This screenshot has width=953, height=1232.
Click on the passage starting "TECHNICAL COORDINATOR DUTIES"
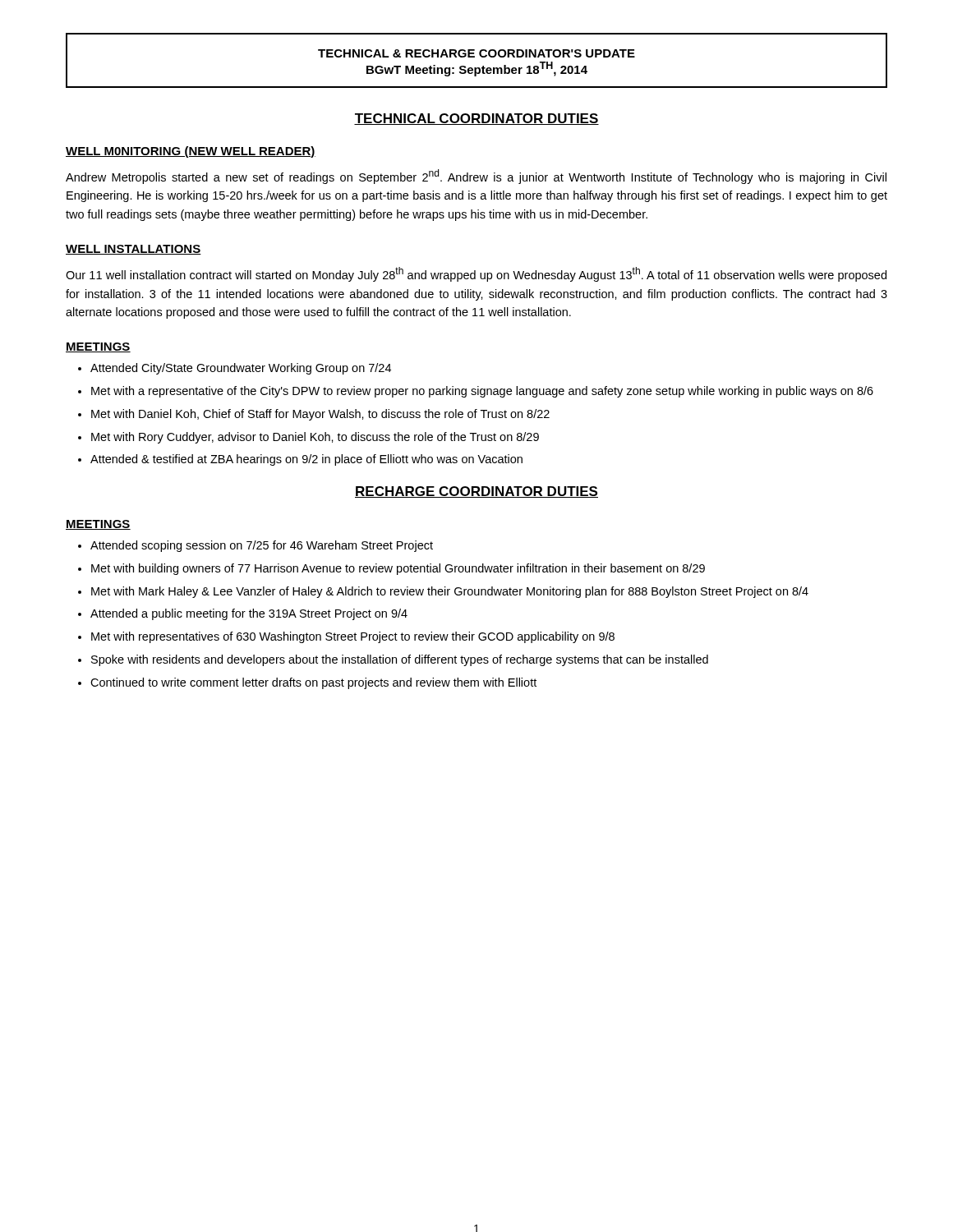pos(476,119)
